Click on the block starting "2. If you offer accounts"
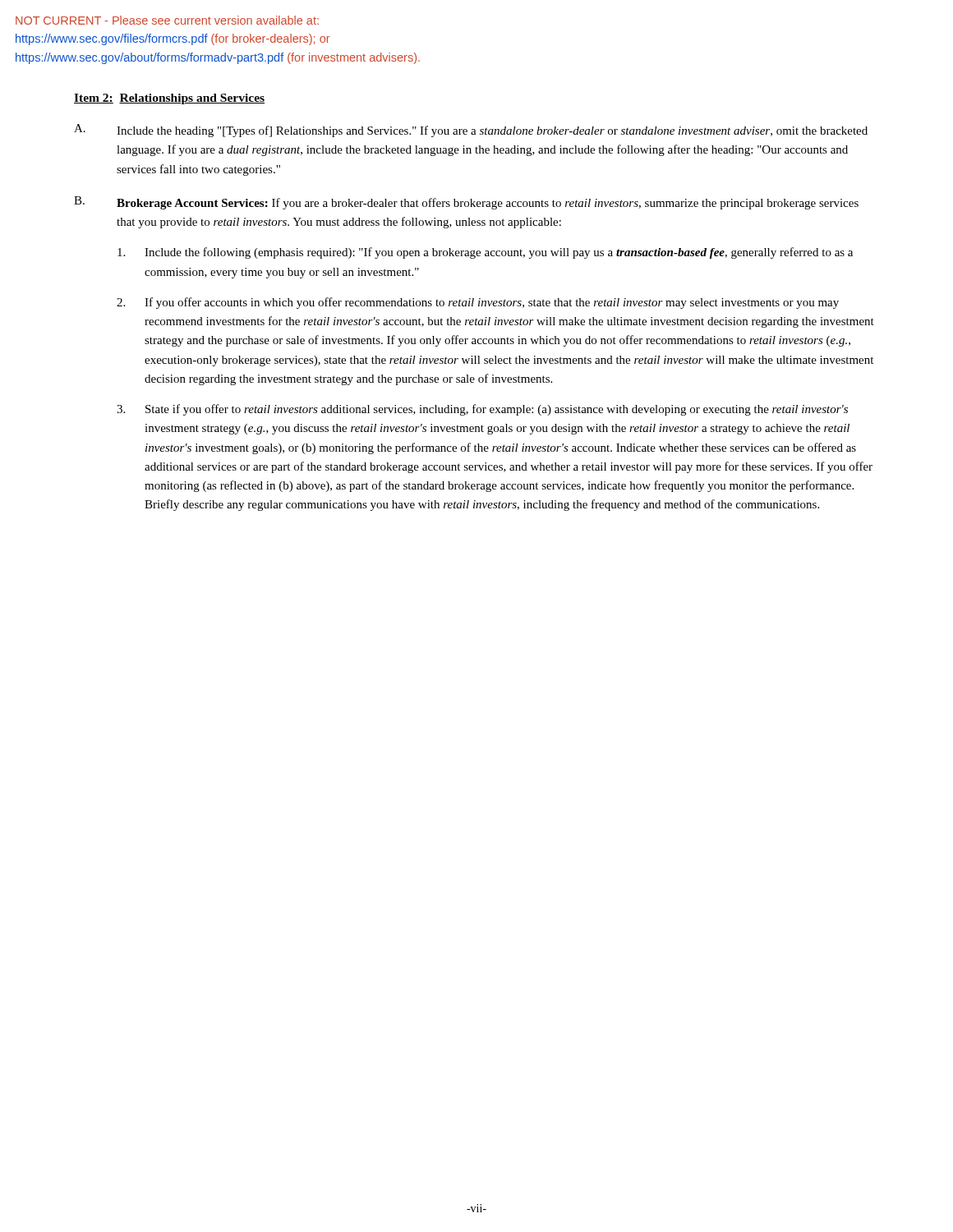Screen dimensions: 1232x953 tap(498, 341)
